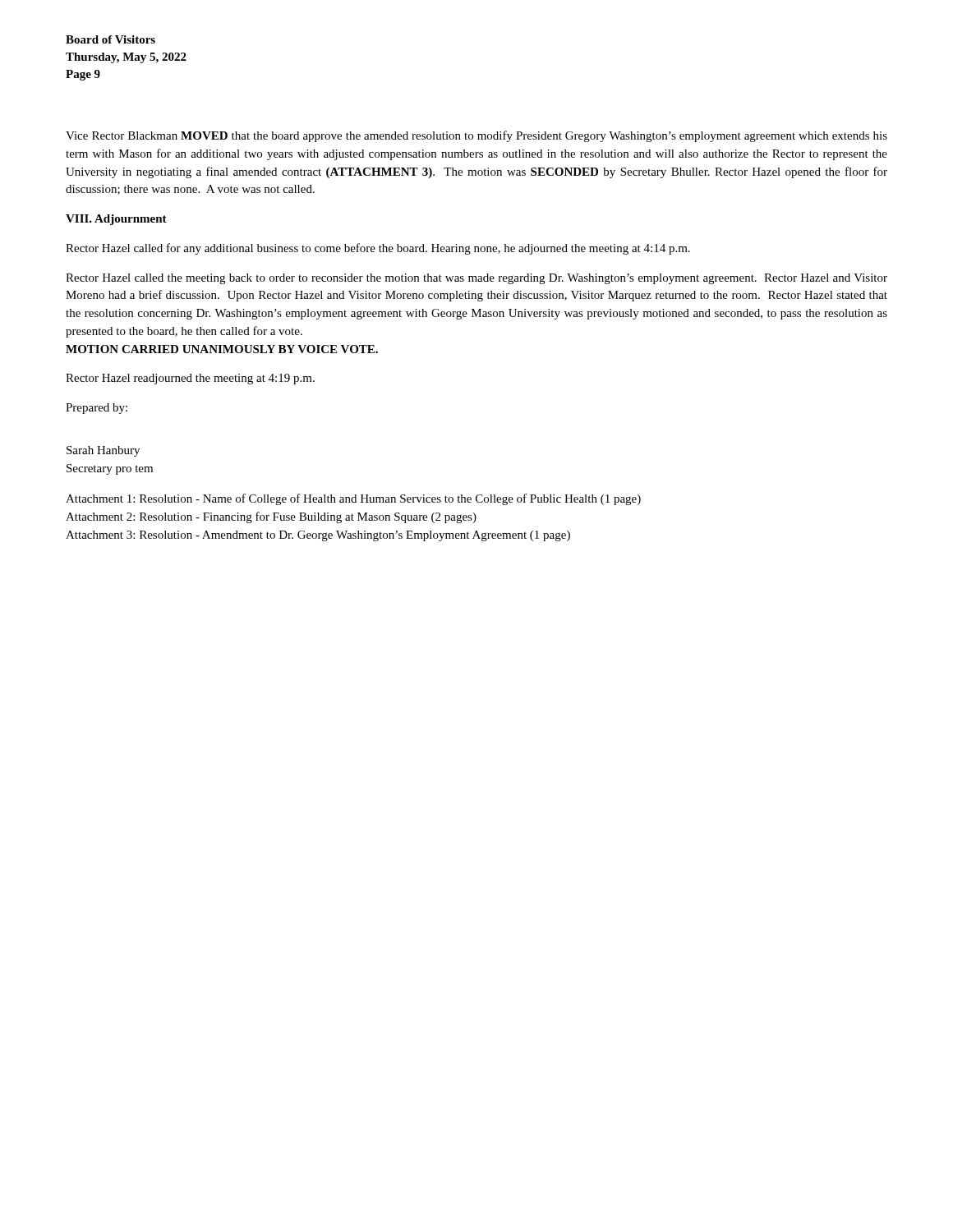Viewport: 953px width, 1232px height.
Task: Point to the text block starting "Rector Hazel called for any additional"
Action: point(476,249)
